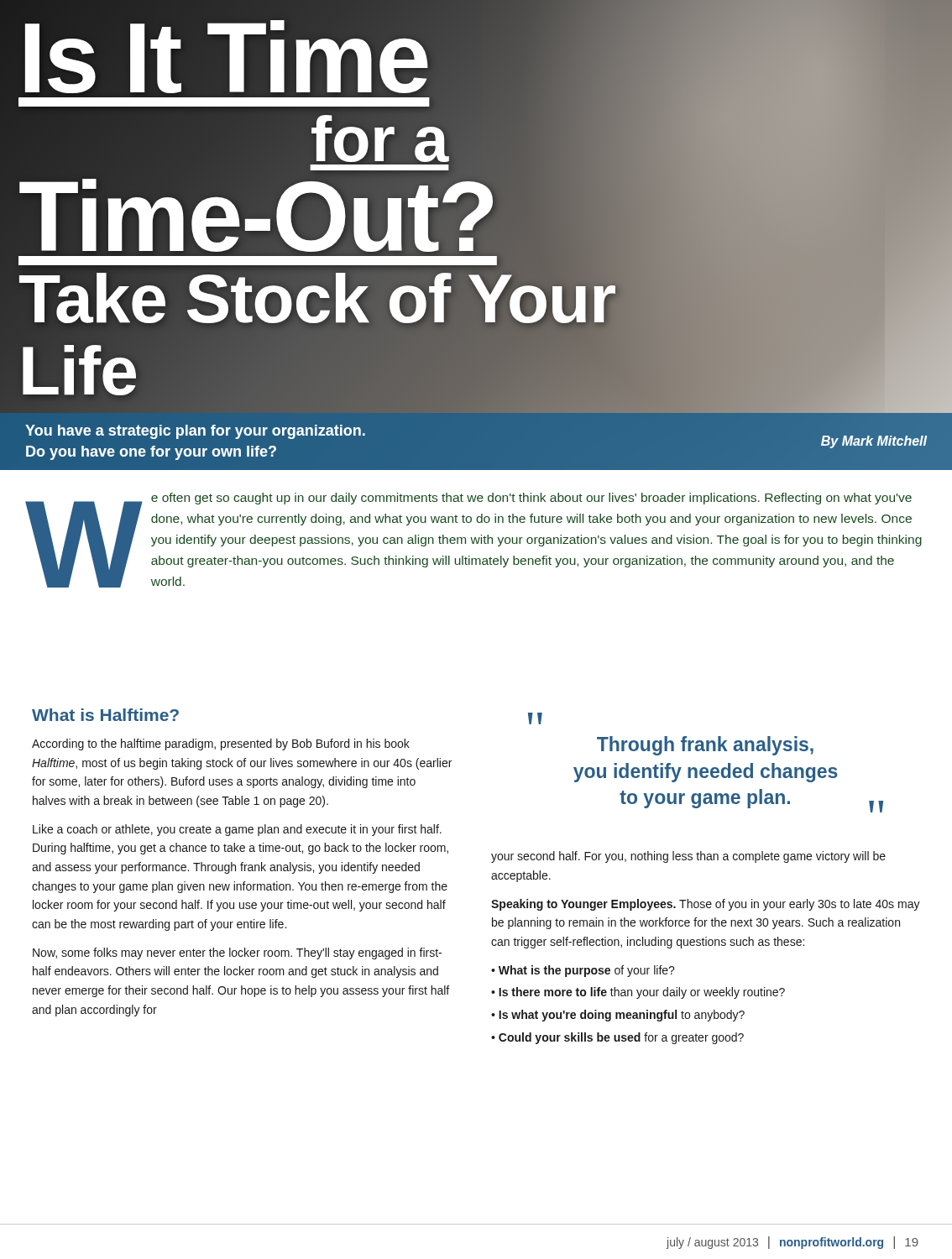Locate the block of text that opens with "W e often get so"
952x1259 pixels.
click(x=476, y=541)
